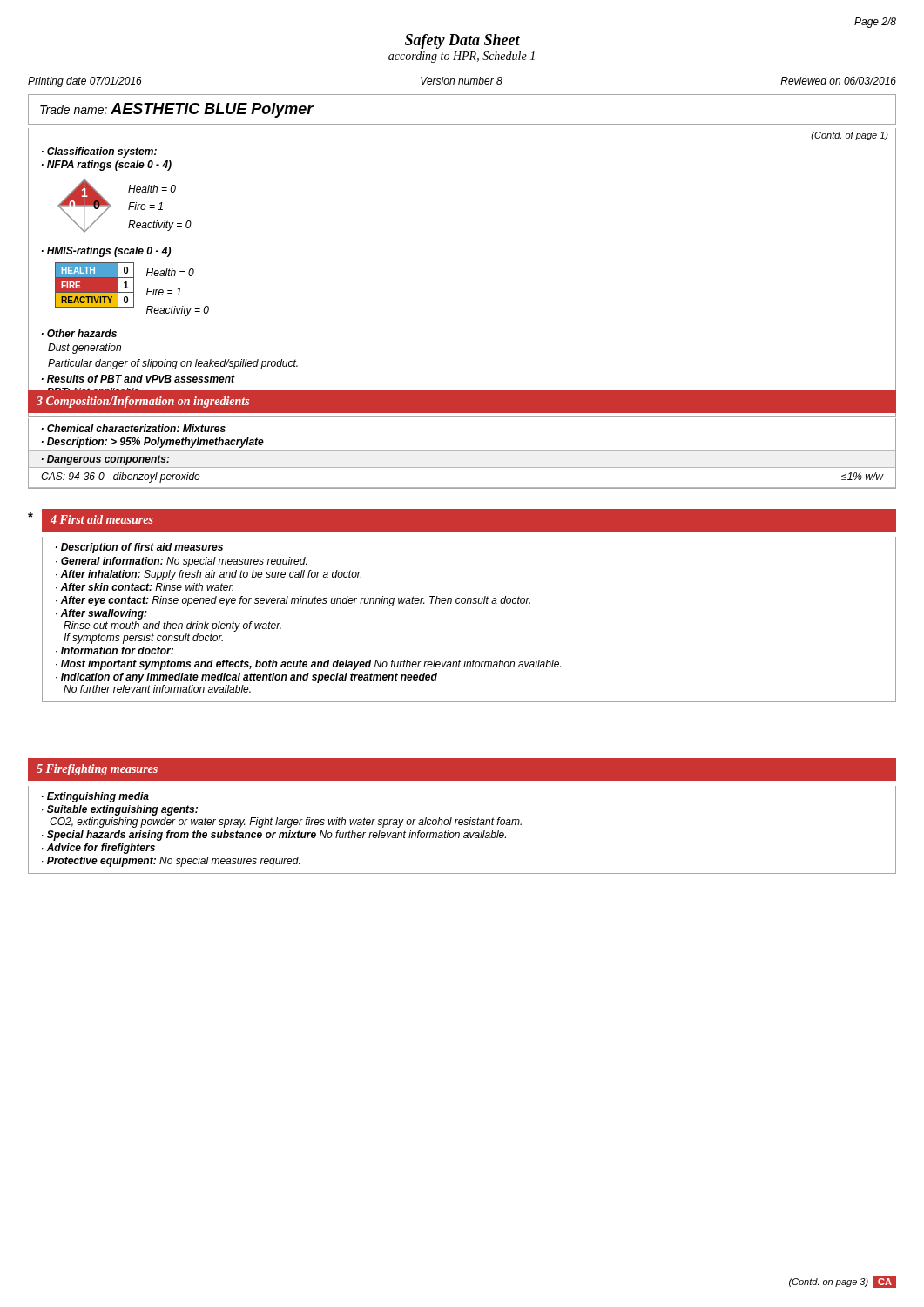Point to the block beginning "· After eye contact: Rinse opened"
This screenshot has height=1307, width=924.
click(x=293, y=600)
